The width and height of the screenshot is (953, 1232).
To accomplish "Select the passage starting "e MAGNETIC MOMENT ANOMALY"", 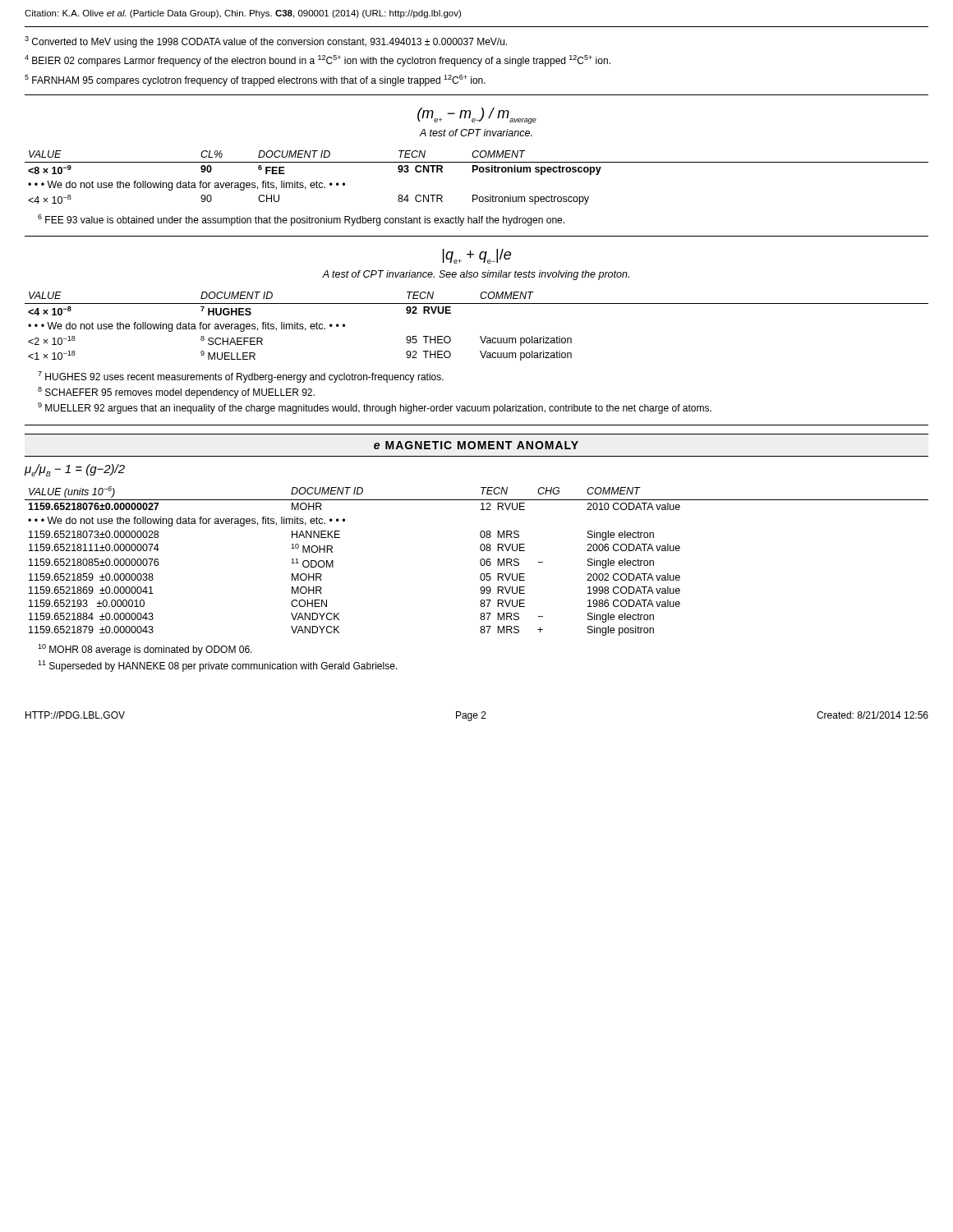I will 476,445.
